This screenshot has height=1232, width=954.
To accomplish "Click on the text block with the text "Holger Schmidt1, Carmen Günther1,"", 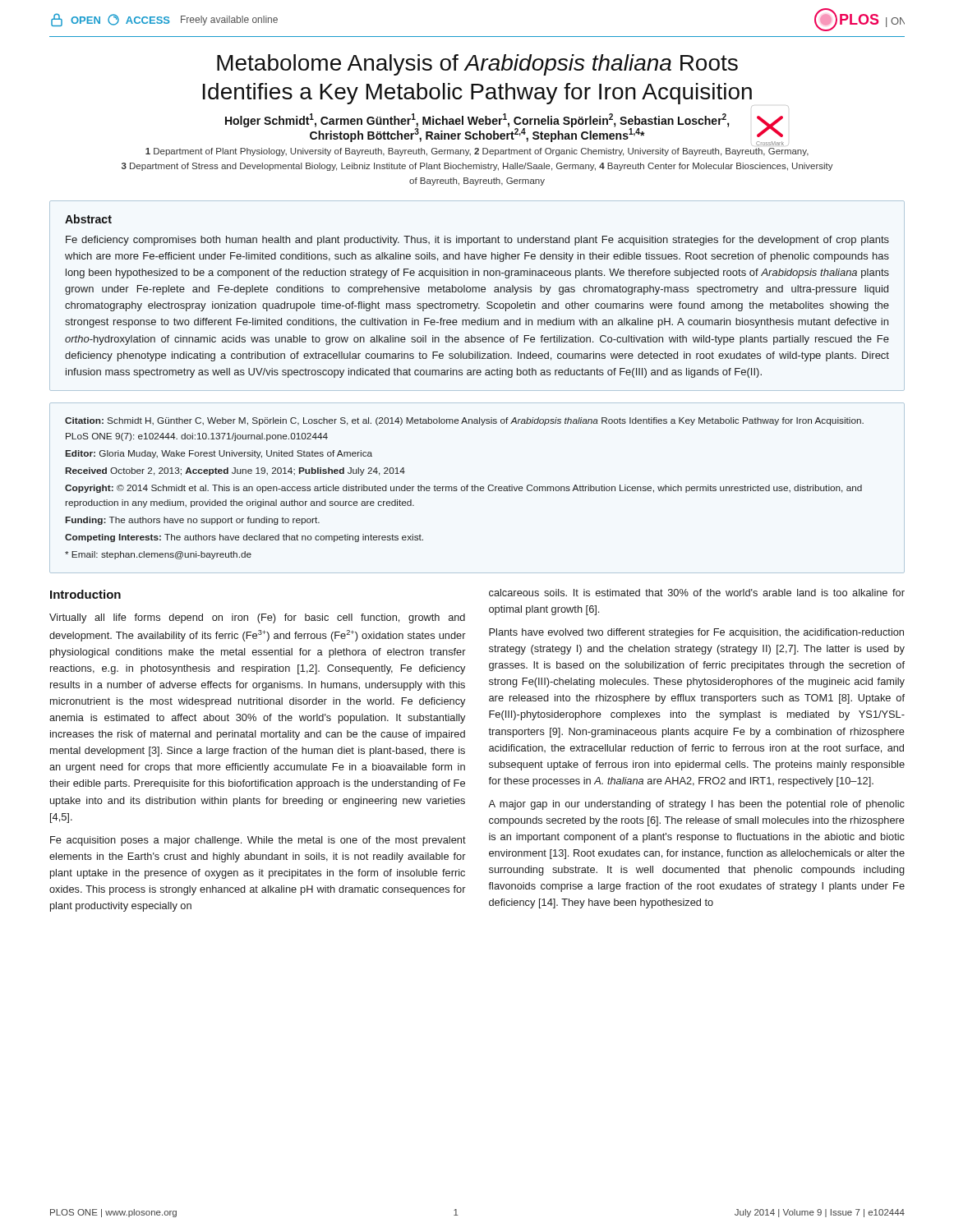I will click(x=477, y=127).
